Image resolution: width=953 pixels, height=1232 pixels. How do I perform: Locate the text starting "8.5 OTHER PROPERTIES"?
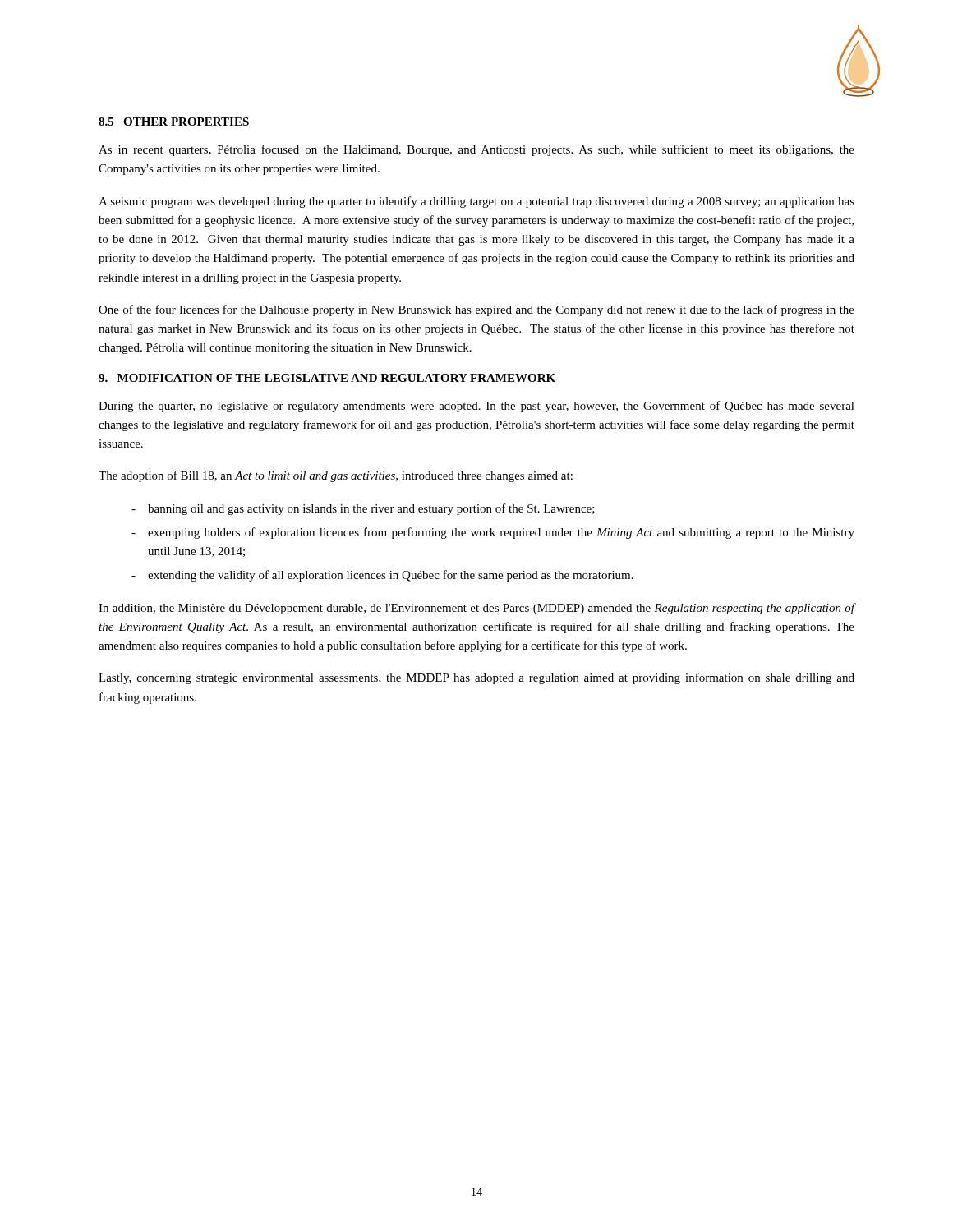[174, 122]
